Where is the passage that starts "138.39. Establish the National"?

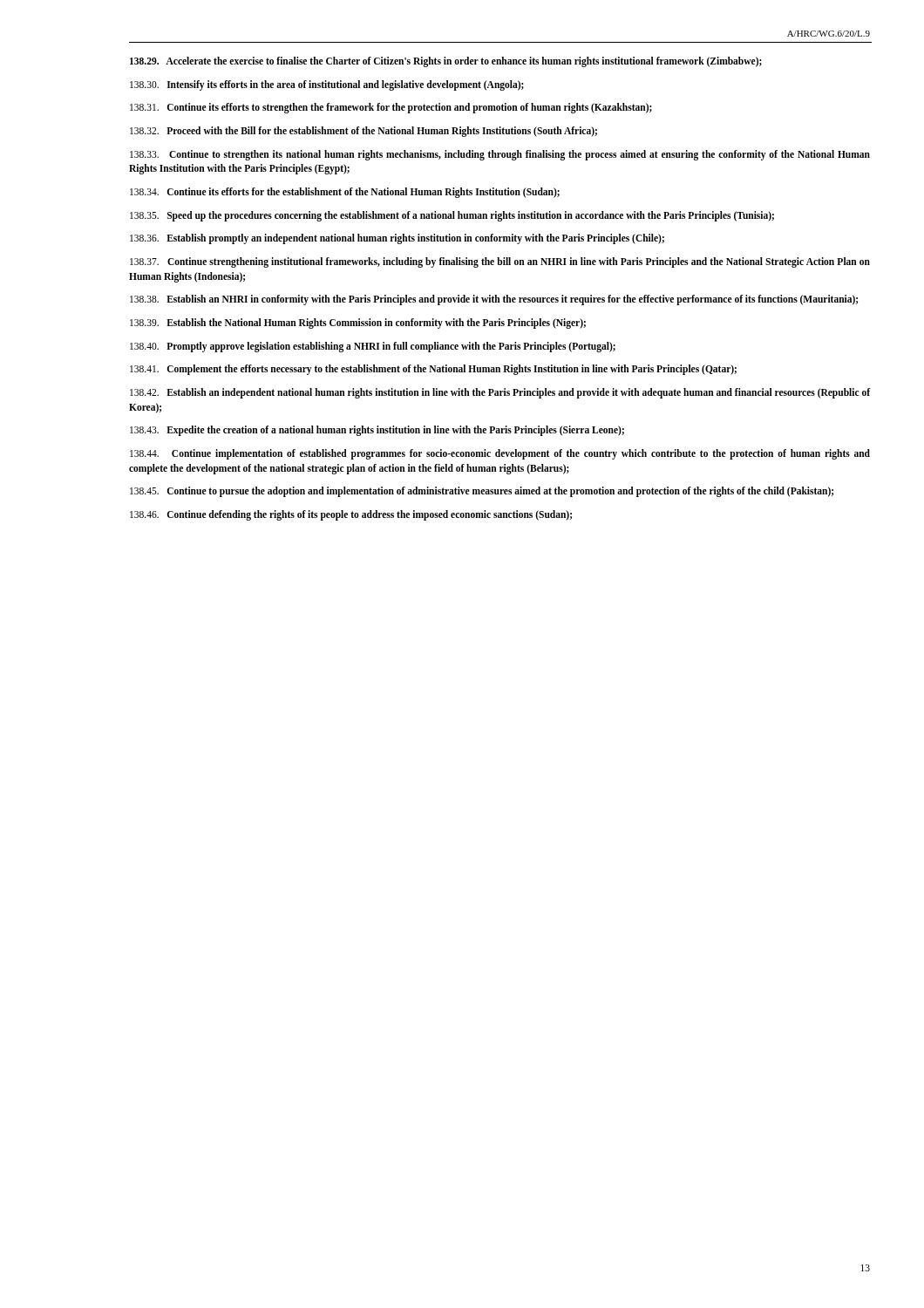pyautogui.click(x=358, y=323)
